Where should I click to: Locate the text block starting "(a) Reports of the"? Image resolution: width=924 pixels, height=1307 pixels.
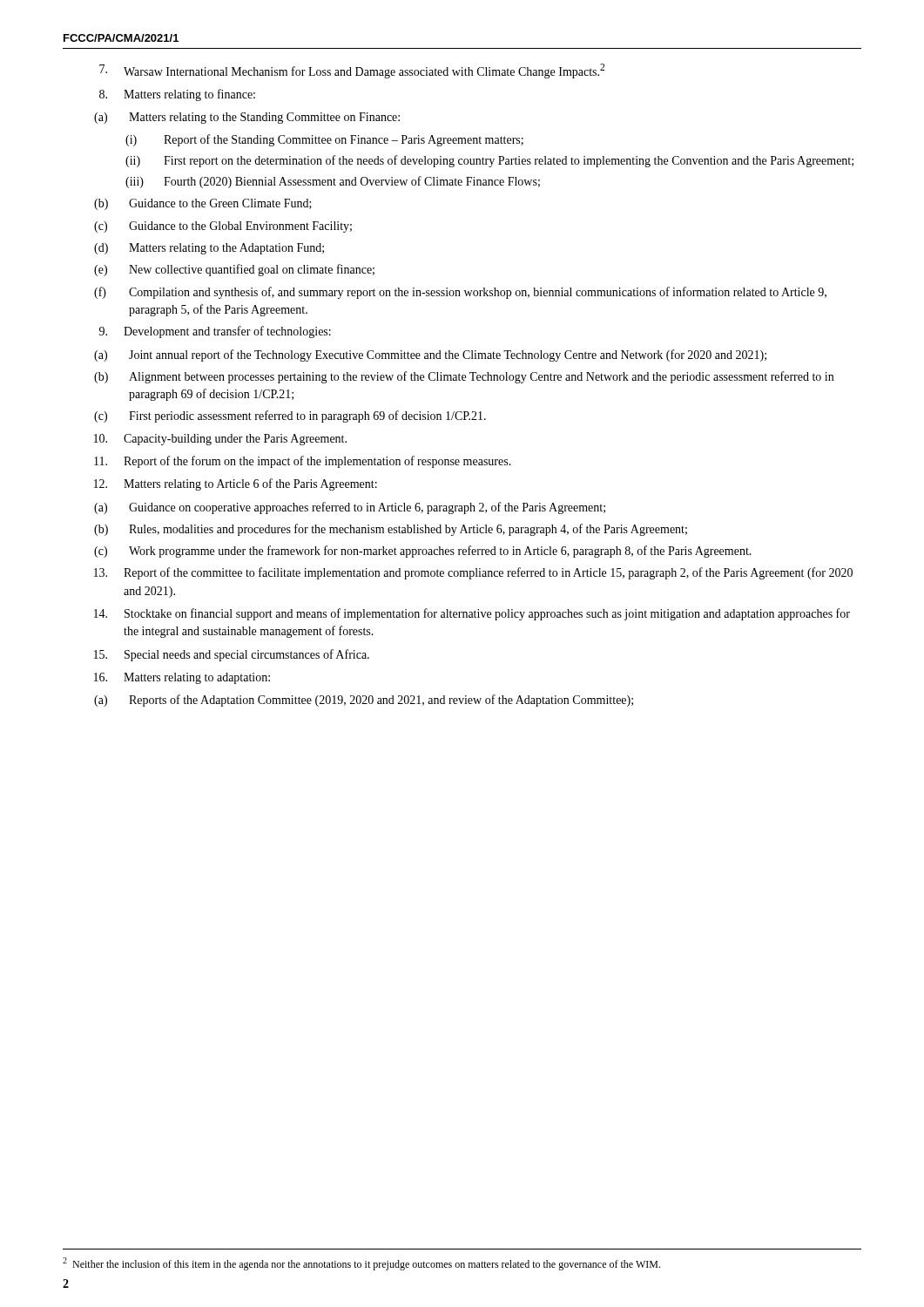point(478,701)
